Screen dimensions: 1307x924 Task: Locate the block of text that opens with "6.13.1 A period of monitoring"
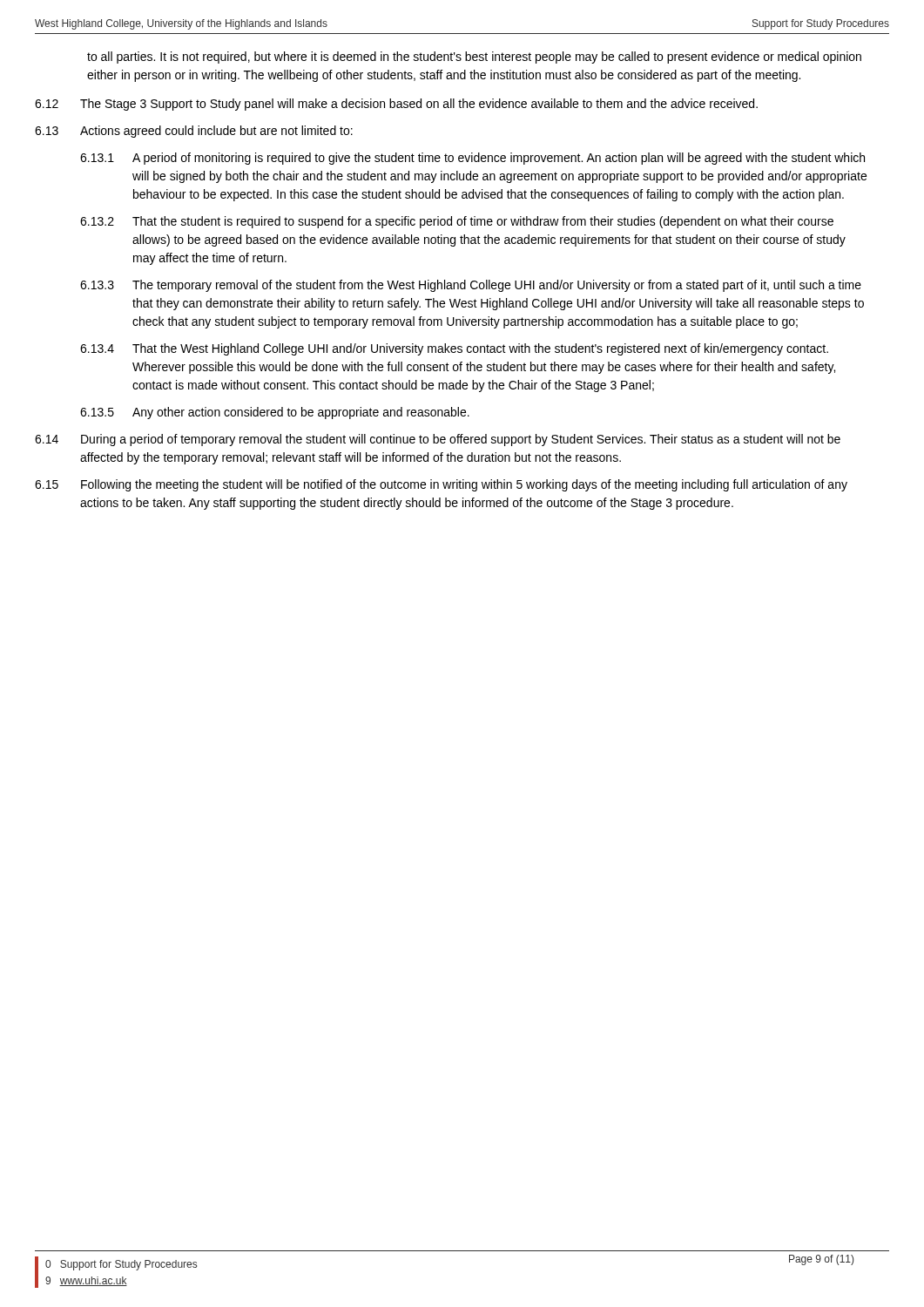(x=476, y=176)
